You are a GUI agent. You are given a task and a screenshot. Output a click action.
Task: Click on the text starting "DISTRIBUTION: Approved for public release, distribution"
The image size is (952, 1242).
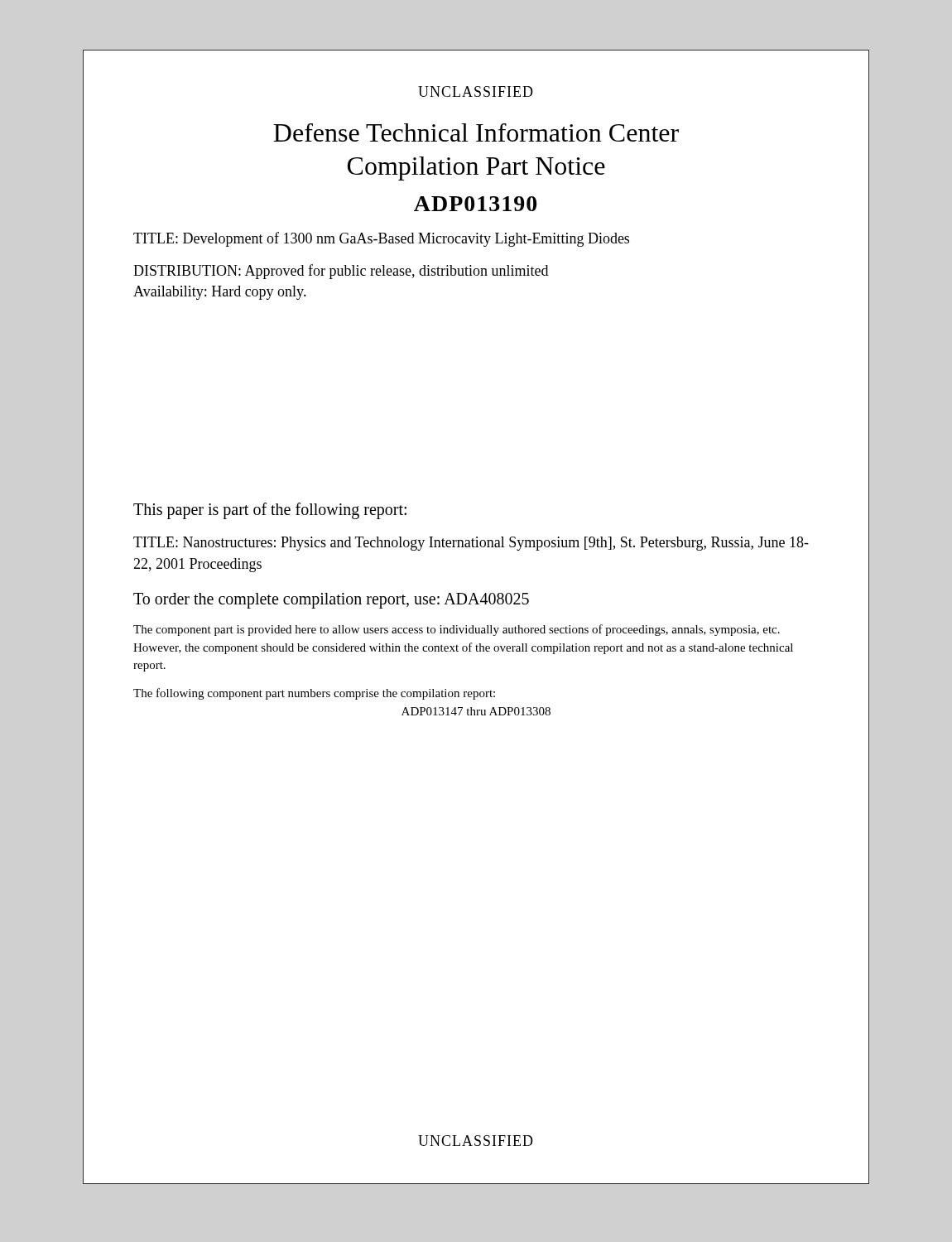[341, 281]
